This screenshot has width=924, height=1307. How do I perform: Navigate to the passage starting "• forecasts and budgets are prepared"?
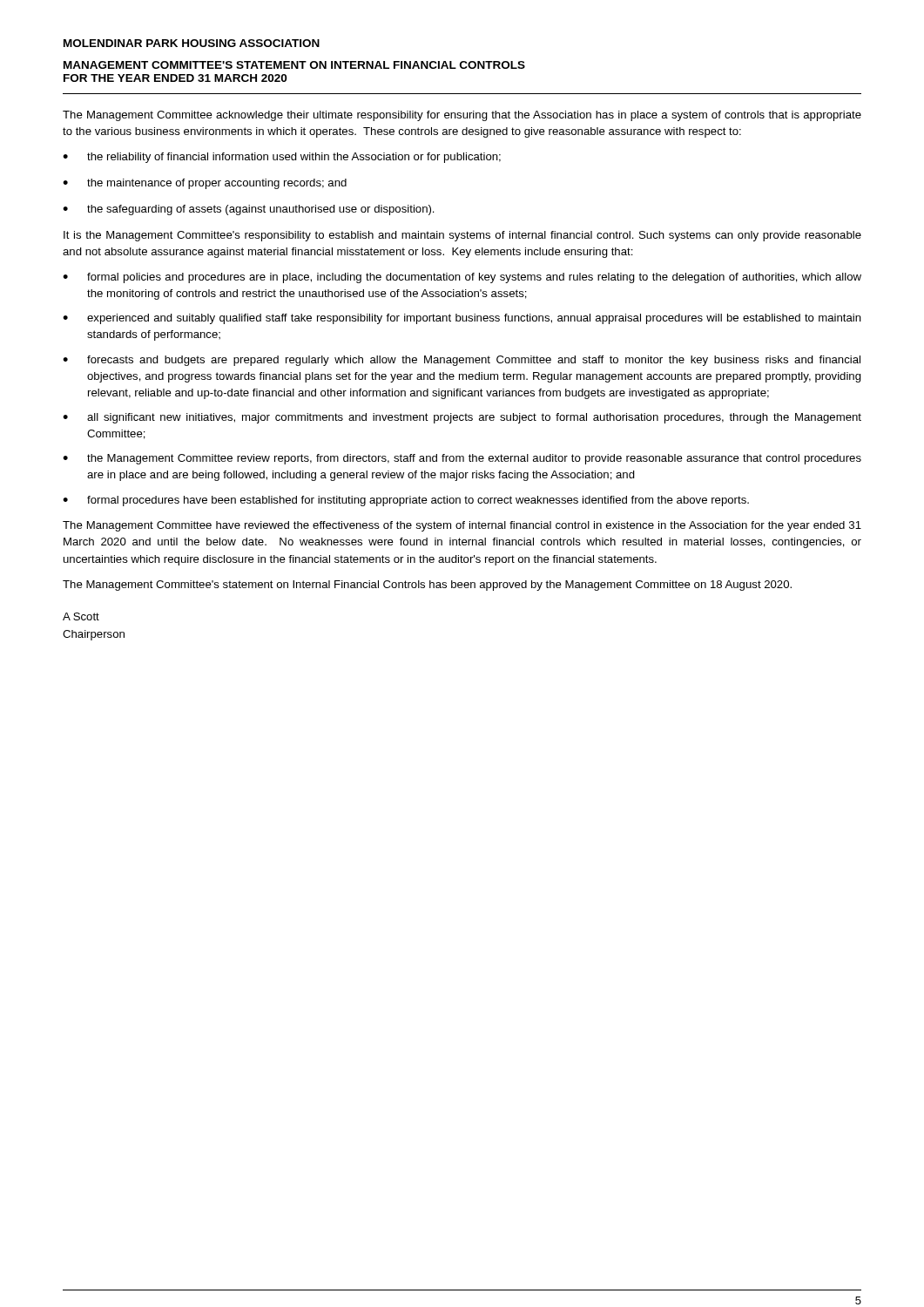462,376
